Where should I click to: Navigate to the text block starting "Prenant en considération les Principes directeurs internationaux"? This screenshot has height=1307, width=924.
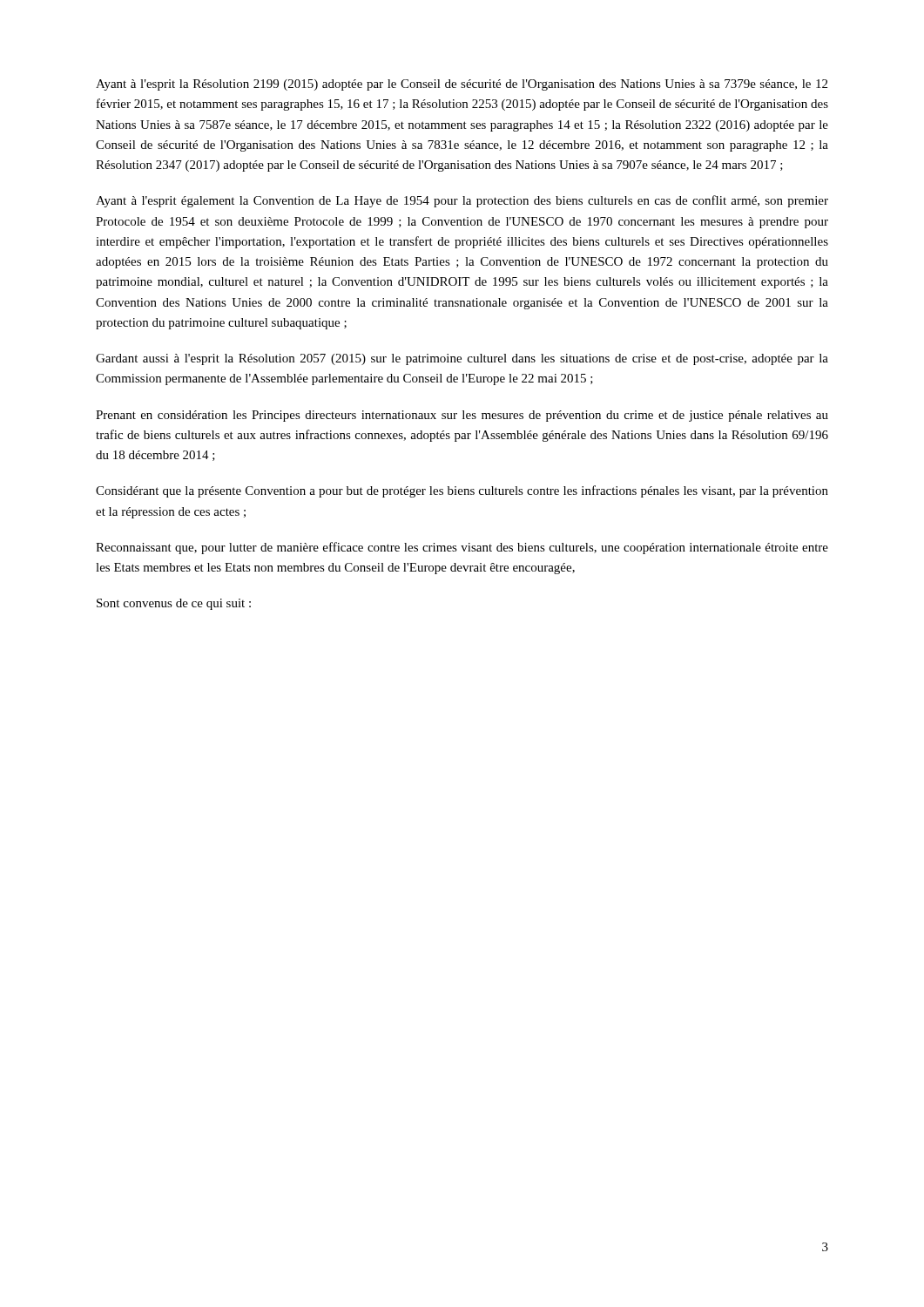coord(462,435)
